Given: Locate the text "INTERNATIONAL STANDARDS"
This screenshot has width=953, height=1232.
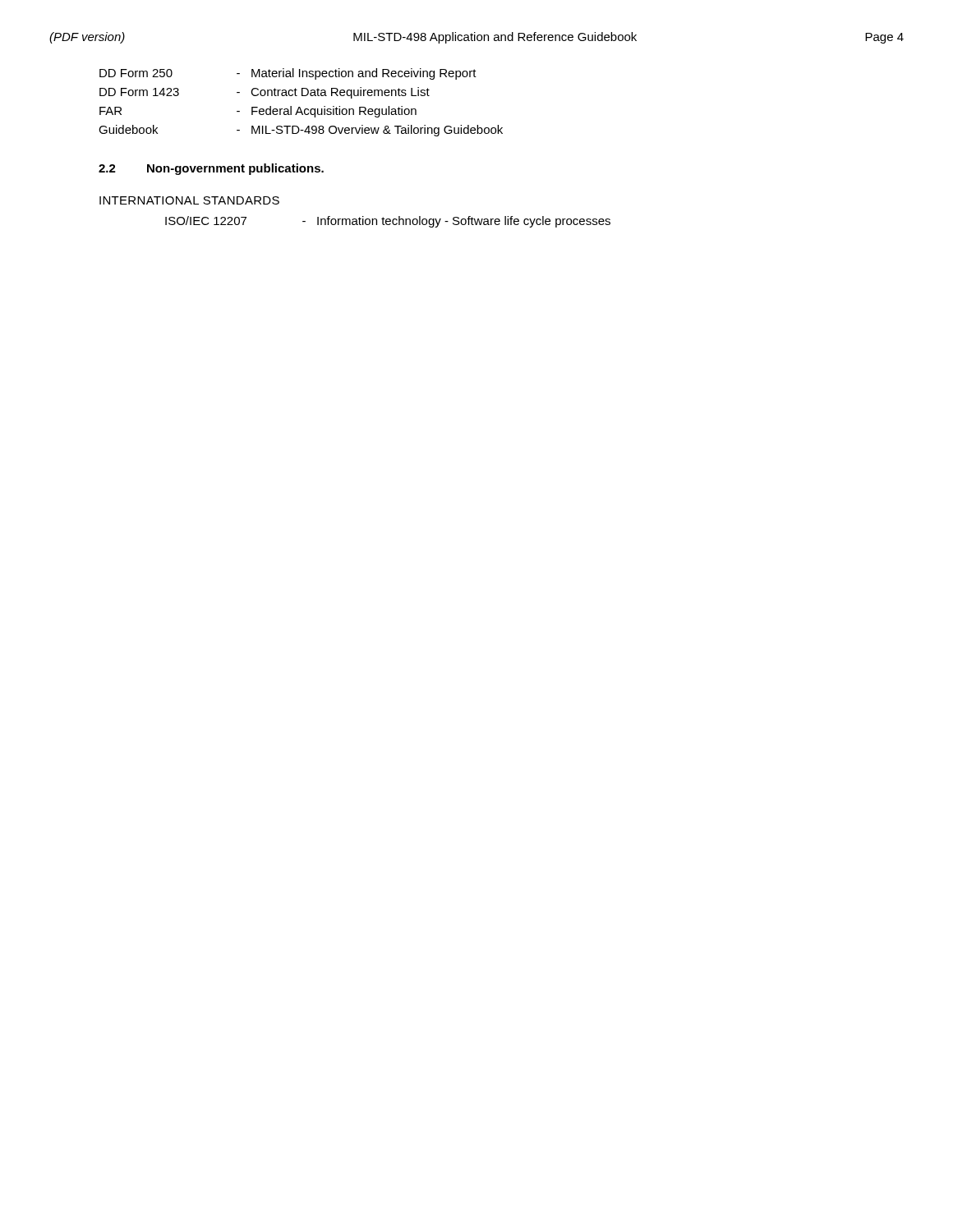Looking at the screenshot, I should tap(189, 200).
